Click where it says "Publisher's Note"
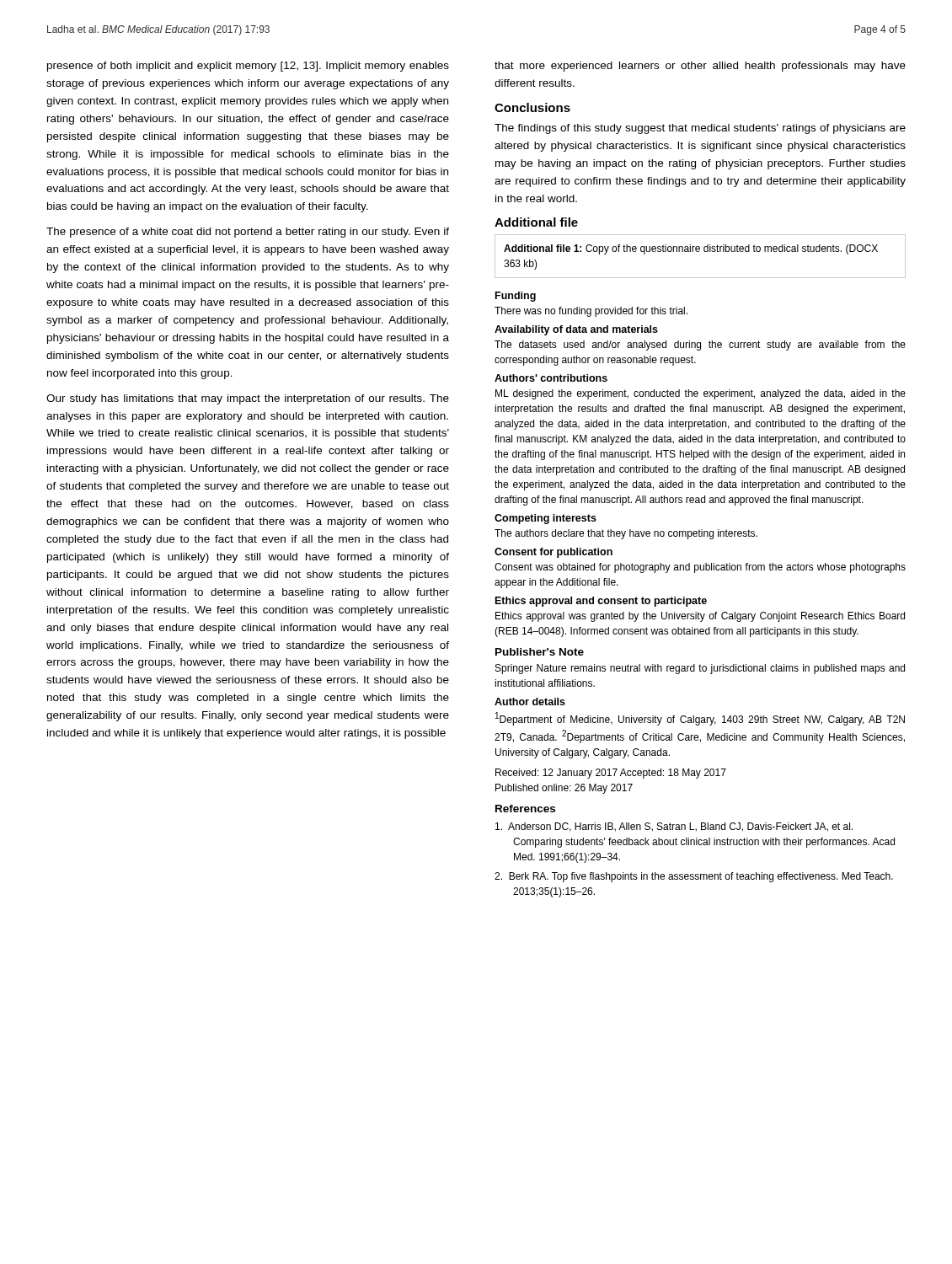 tap(539, 652)
